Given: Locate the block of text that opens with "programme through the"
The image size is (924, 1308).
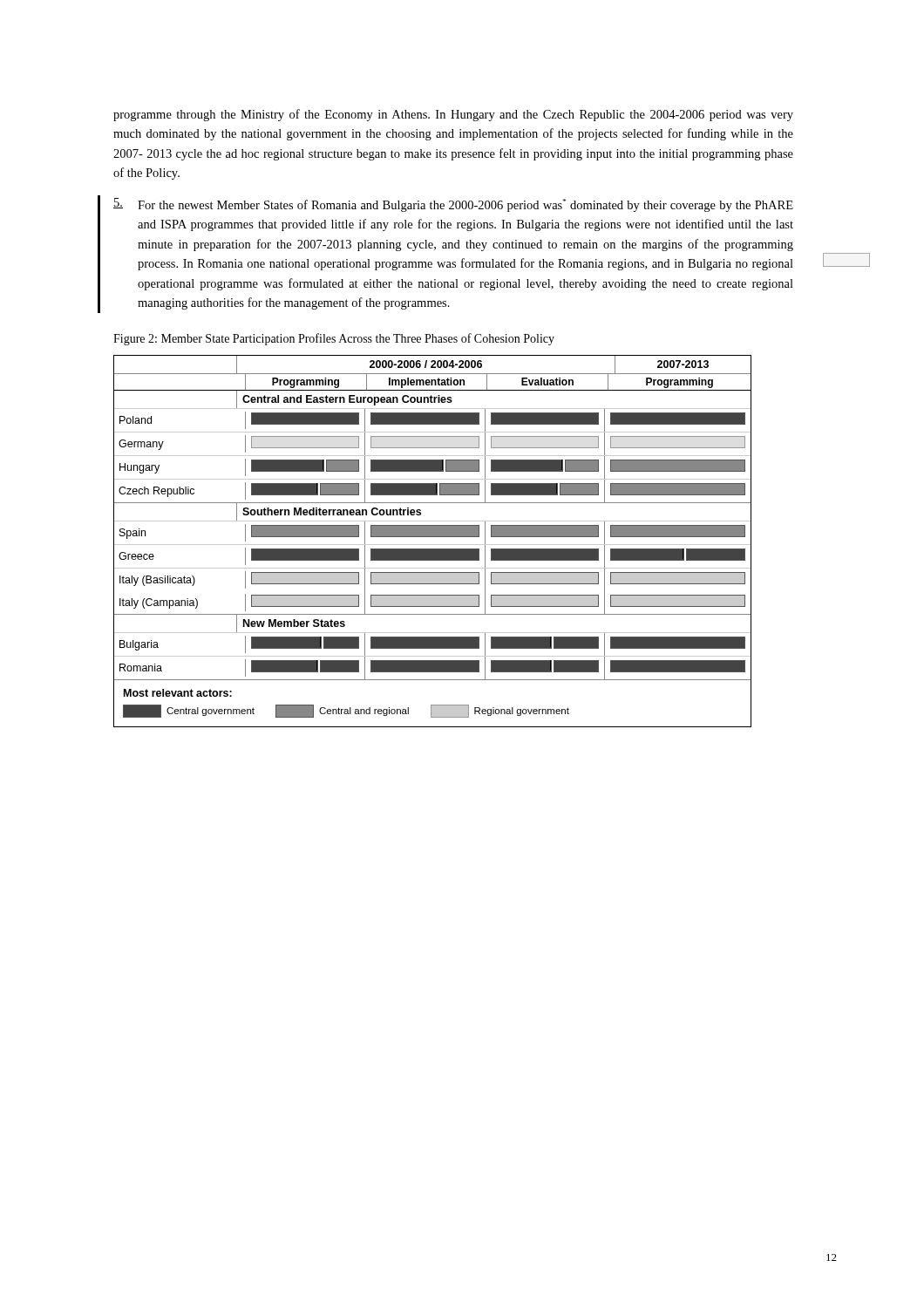Looking at the screenshot, I should pyautogui.click(x=453, y=144).
